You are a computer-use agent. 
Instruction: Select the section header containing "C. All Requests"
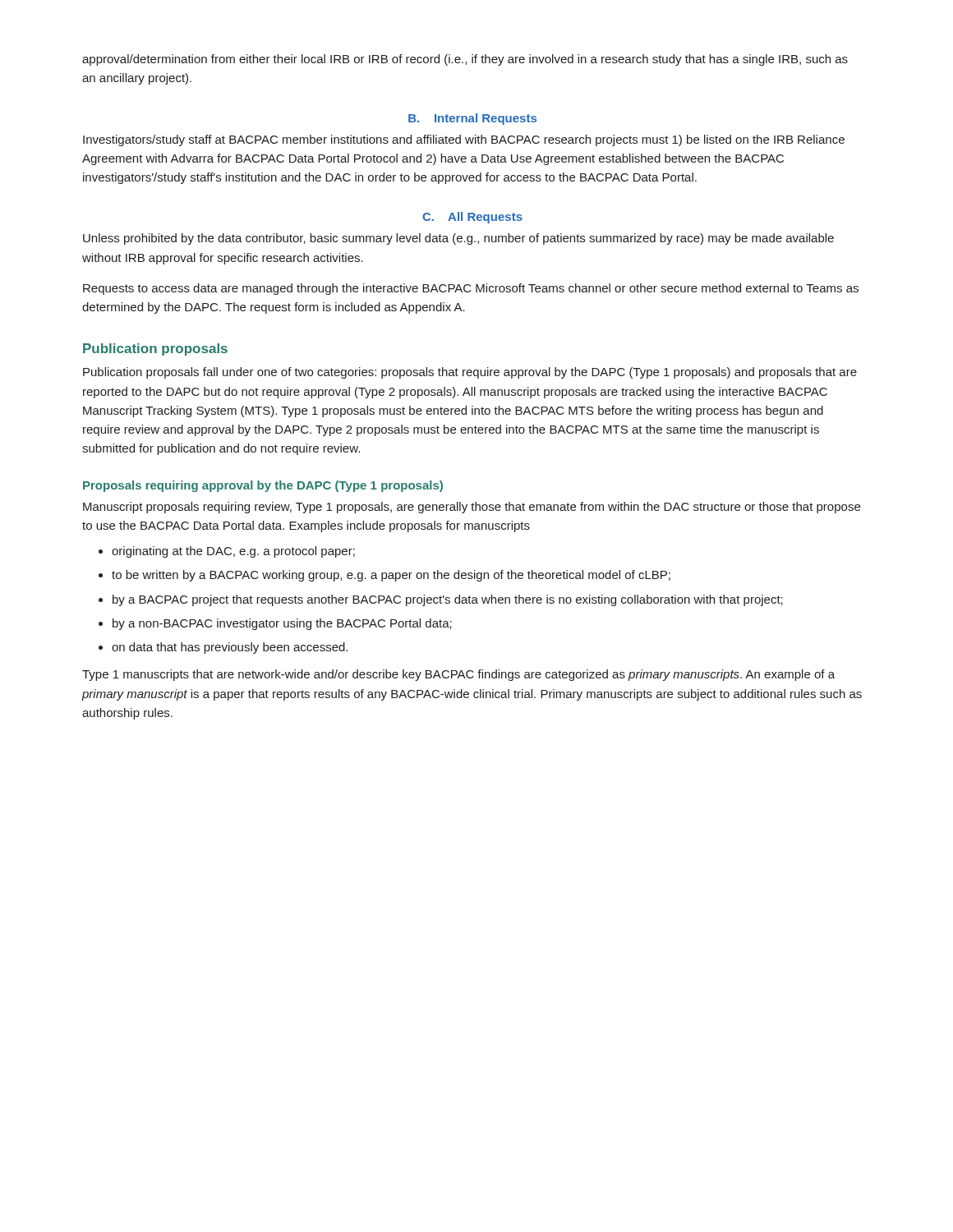click(472, 217)
